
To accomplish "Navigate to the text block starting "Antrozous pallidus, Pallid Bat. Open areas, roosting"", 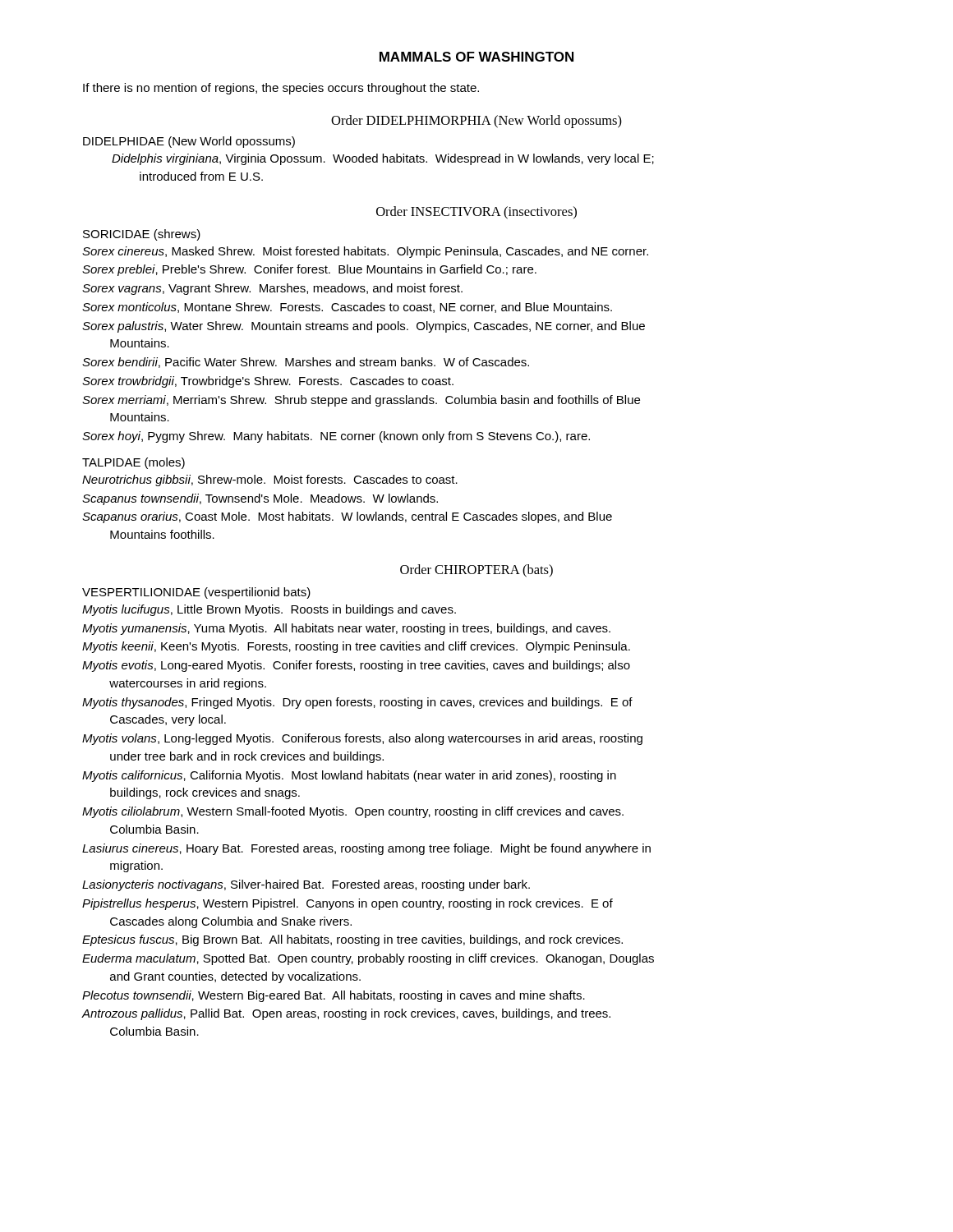I will point(347,1022).
